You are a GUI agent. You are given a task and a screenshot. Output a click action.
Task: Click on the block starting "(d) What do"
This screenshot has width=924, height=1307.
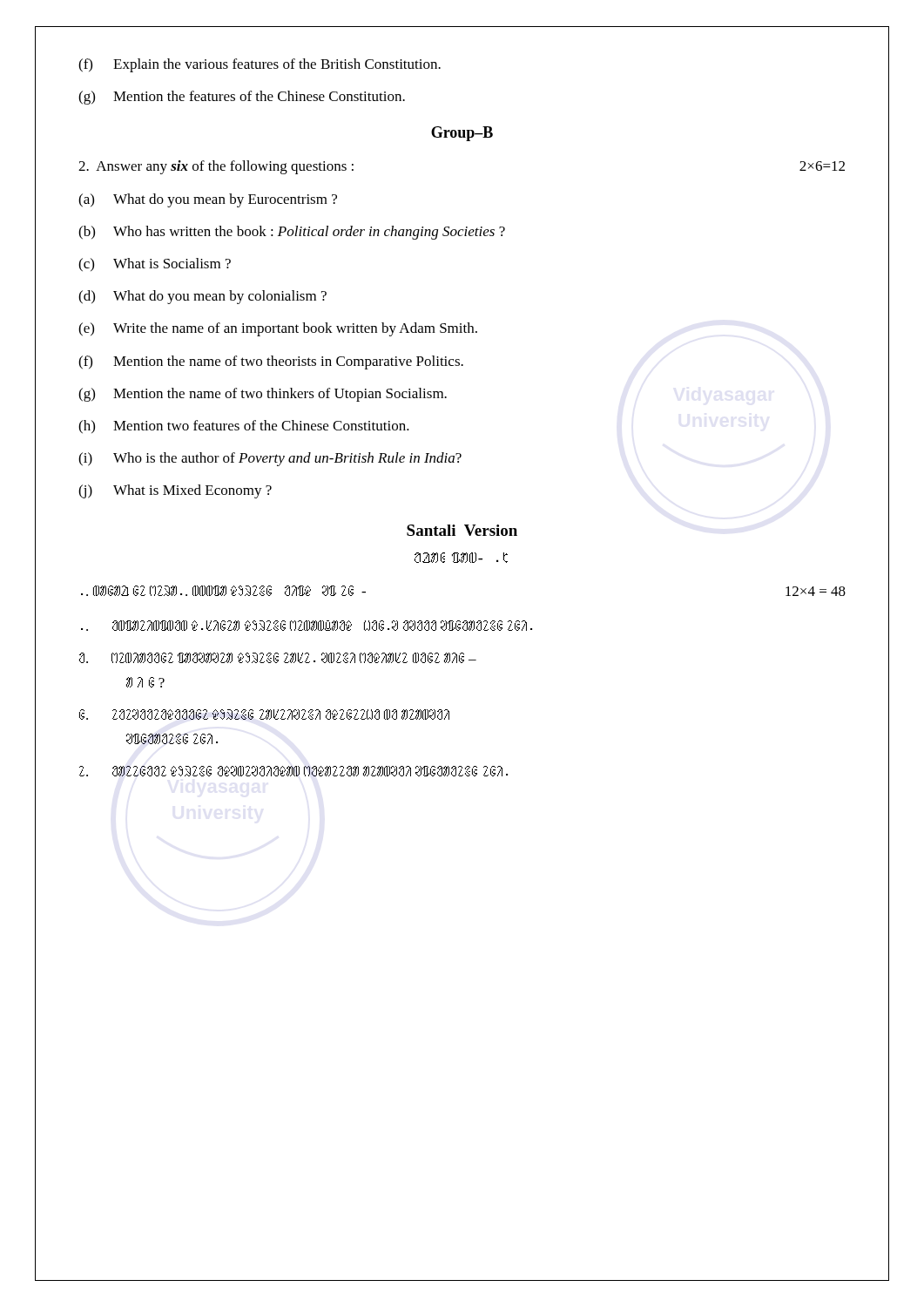(x=202, y=297)
